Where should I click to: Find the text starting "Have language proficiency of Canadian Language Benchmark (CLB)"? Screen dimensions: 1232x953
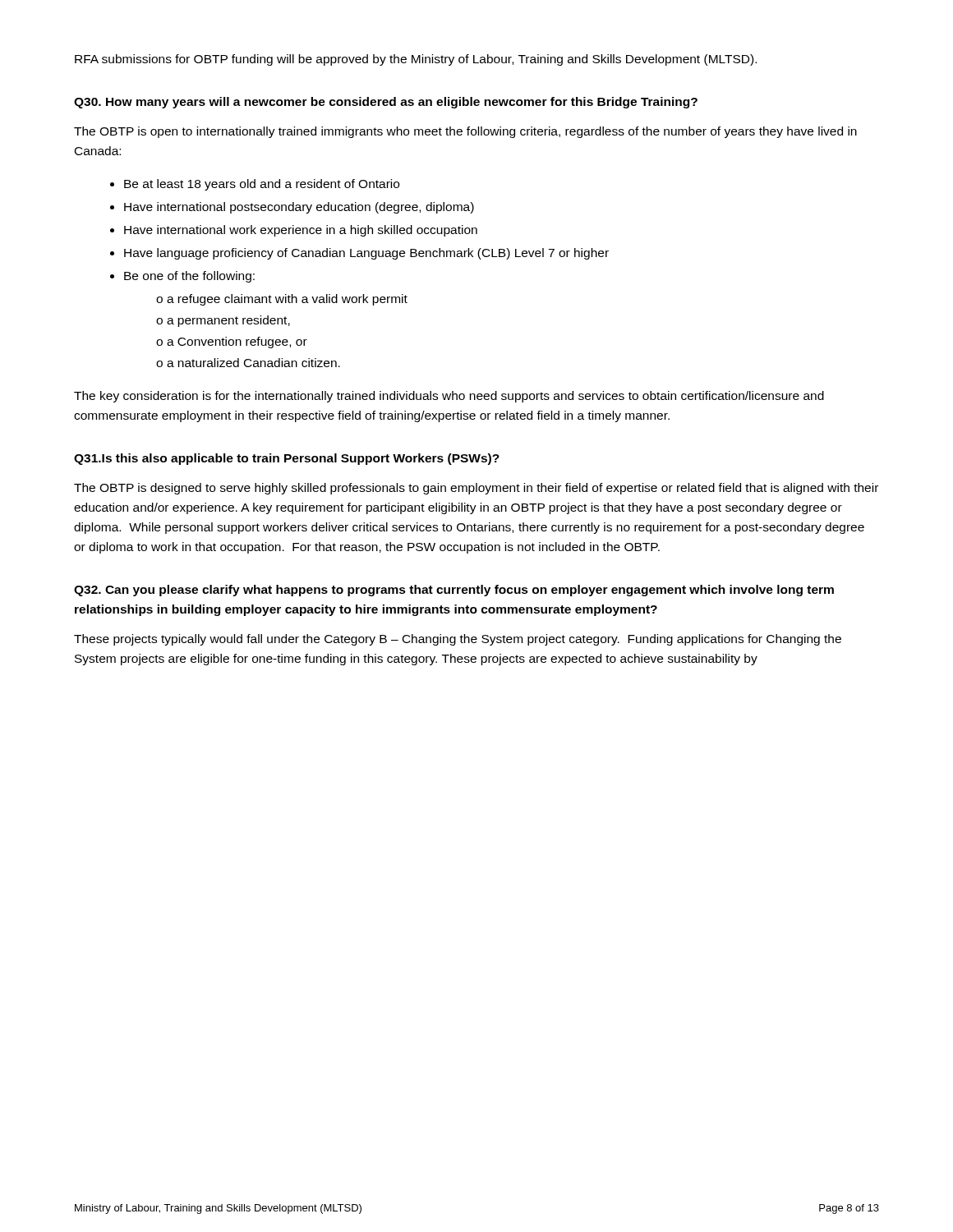501,253
